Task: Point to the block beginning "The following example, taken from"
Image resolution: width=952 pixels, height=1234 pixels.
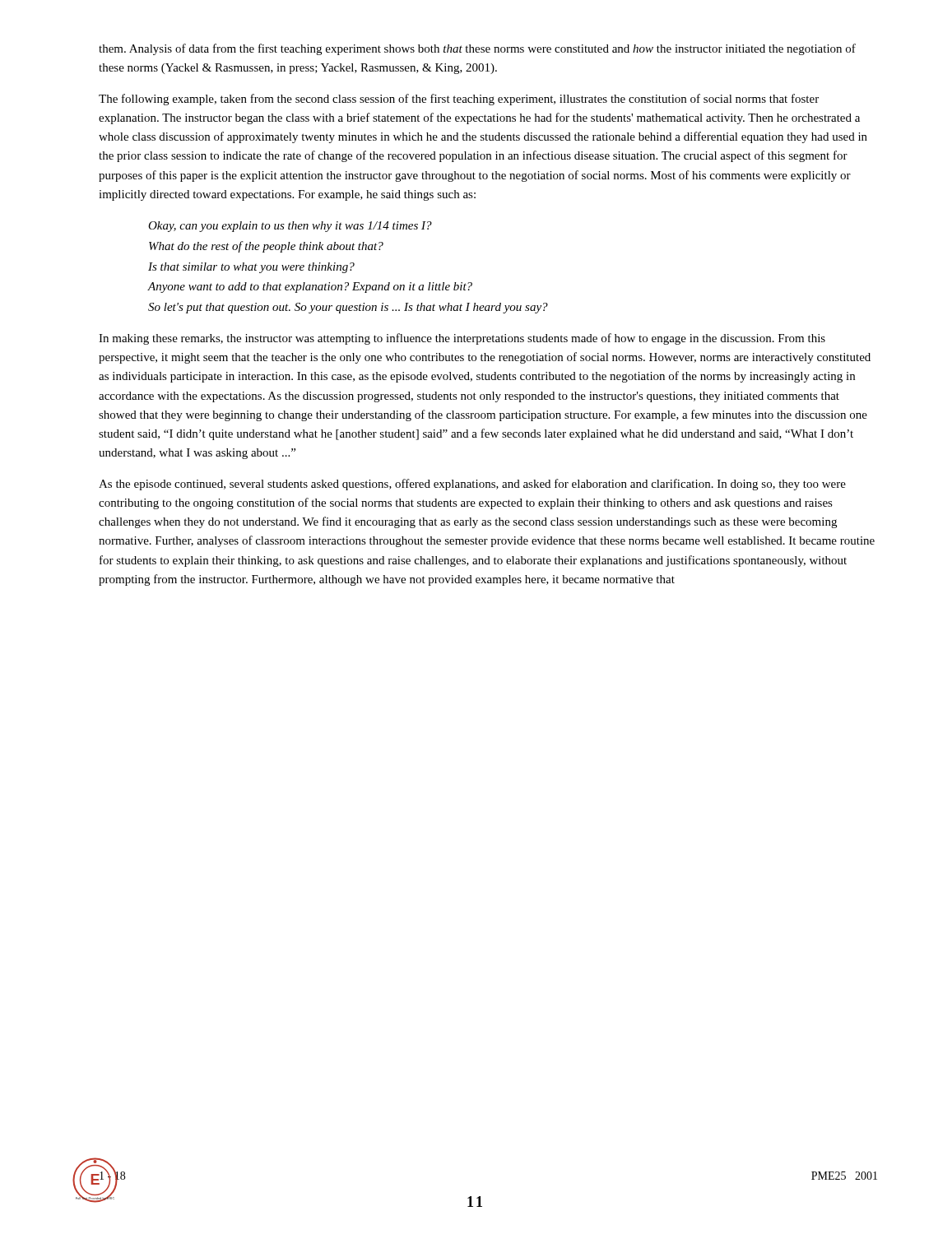Action: (x=483, y=146)
